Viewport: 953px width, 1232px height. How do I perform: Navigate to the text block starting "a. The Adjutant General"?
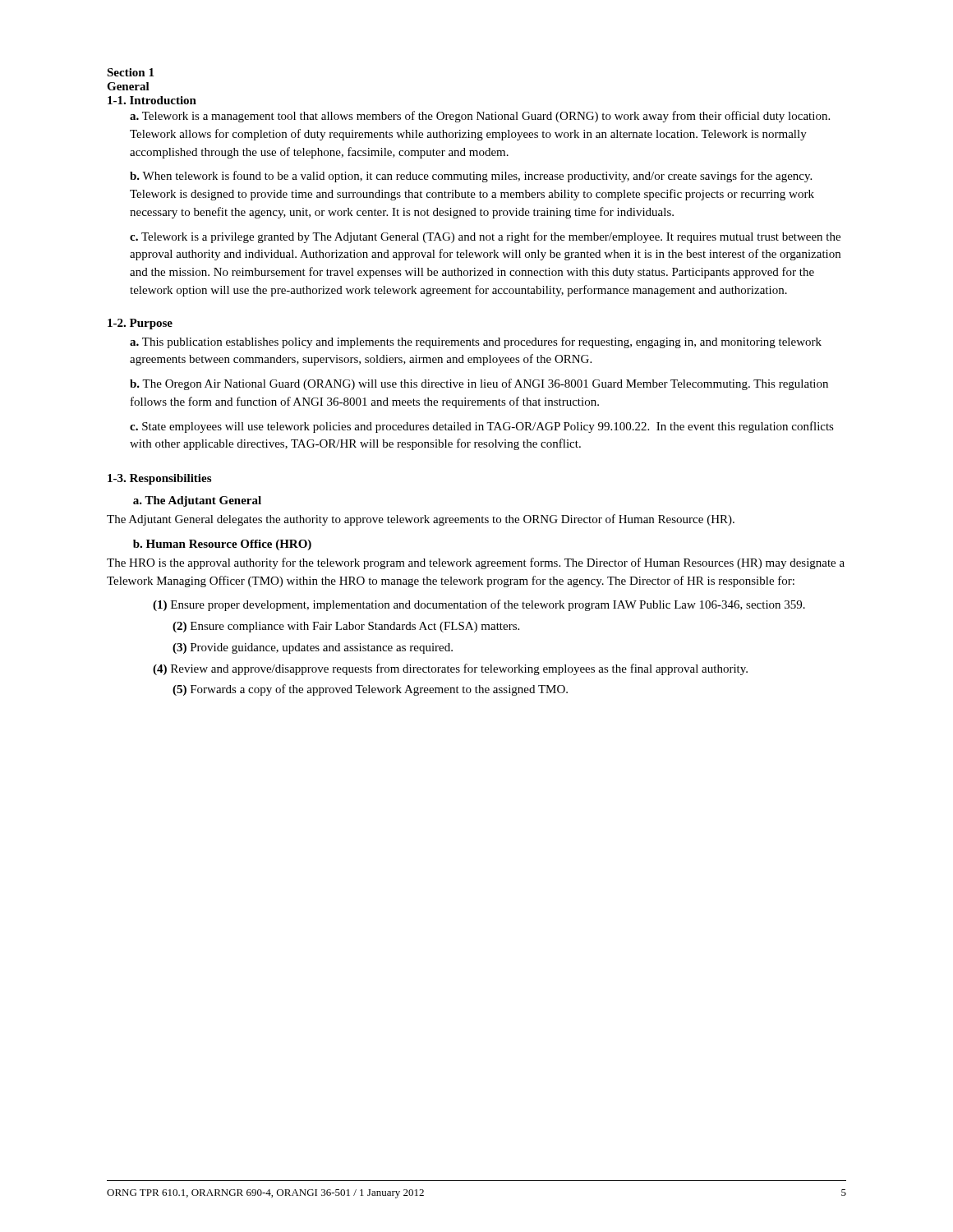tap(196, 500)
